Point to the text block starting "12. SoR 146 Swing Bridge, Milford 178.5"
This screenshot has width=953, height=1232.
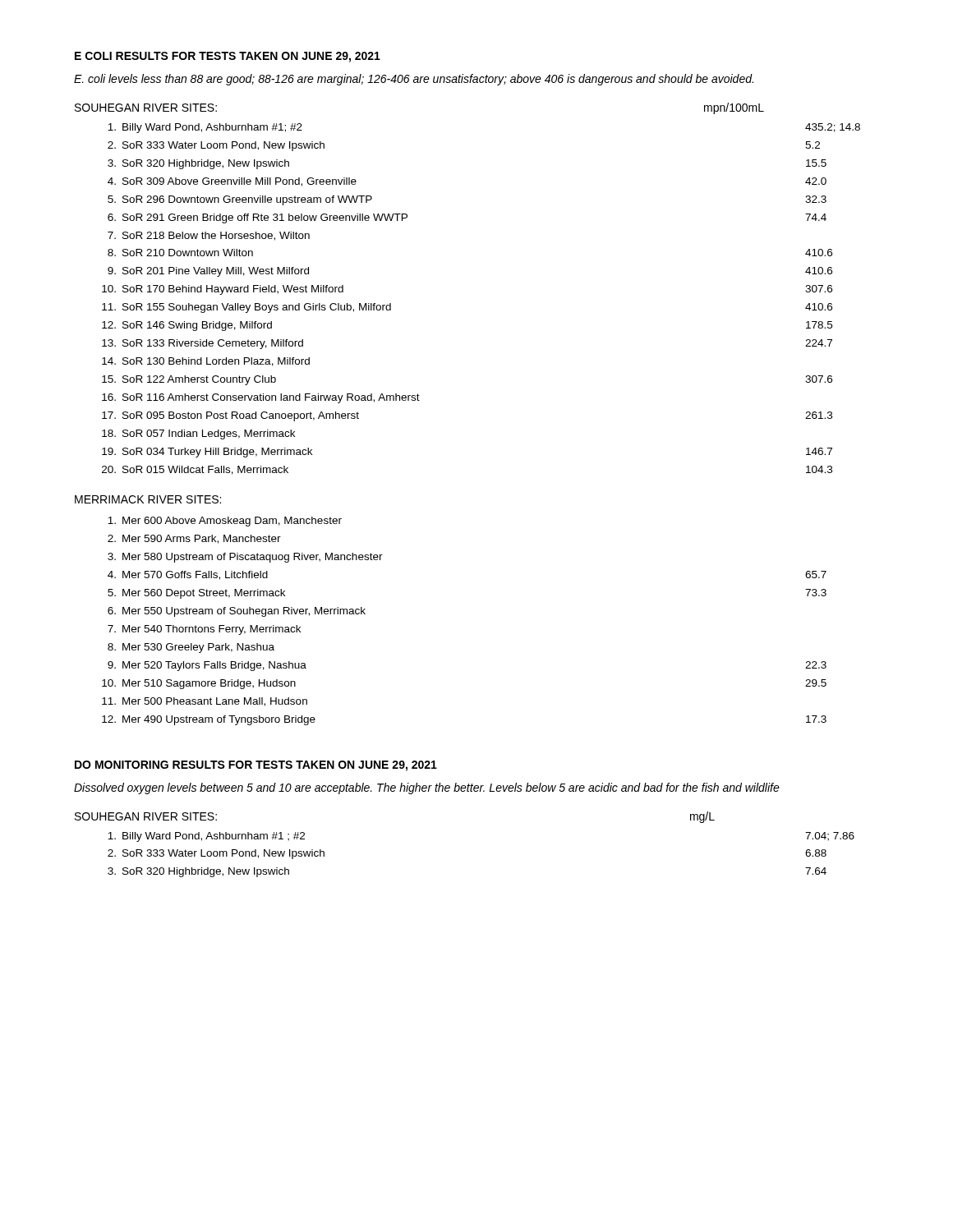pos(190,326)
